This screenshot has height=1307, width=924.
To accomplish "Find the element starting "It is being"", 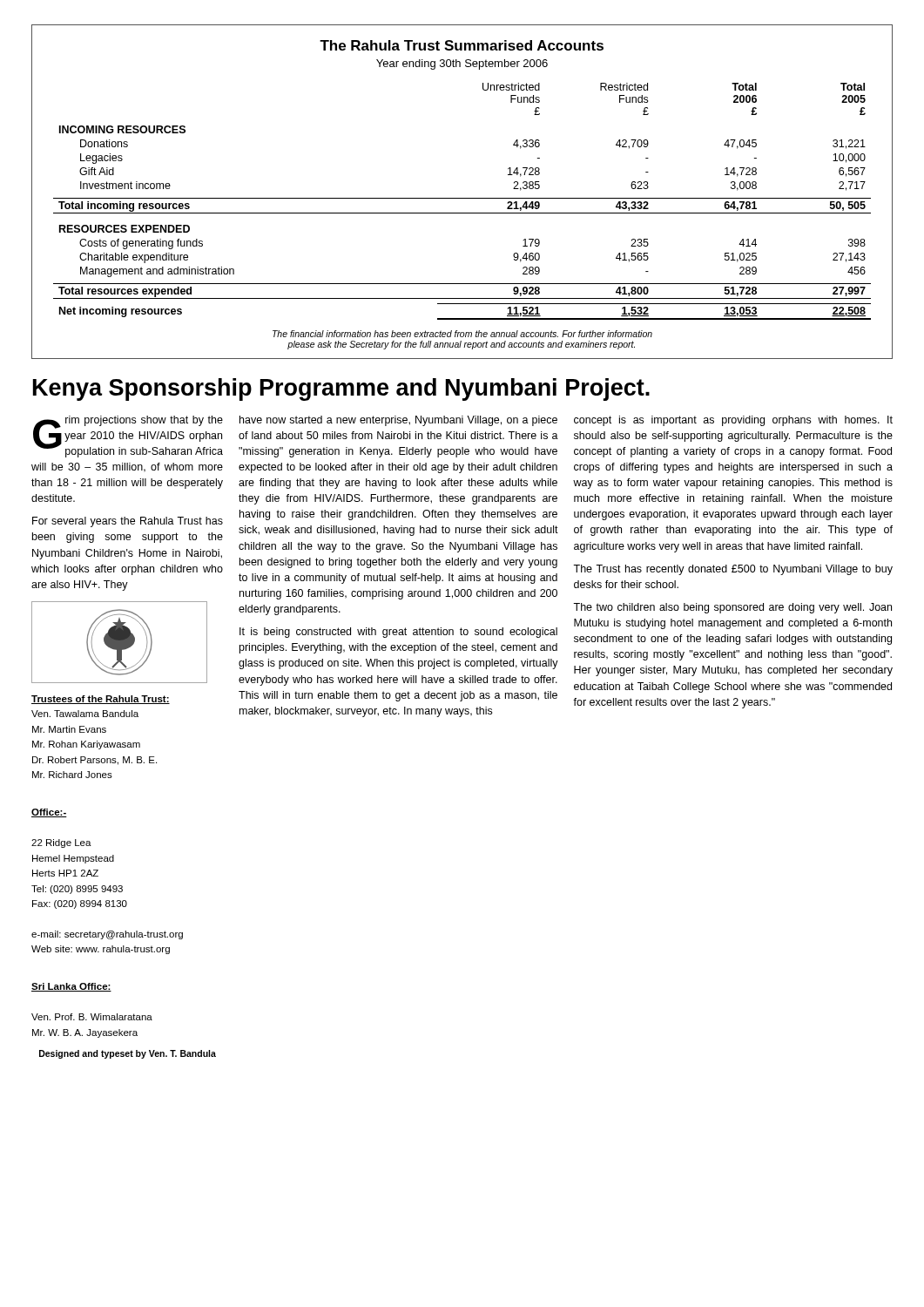I will [x=398, y=671].
